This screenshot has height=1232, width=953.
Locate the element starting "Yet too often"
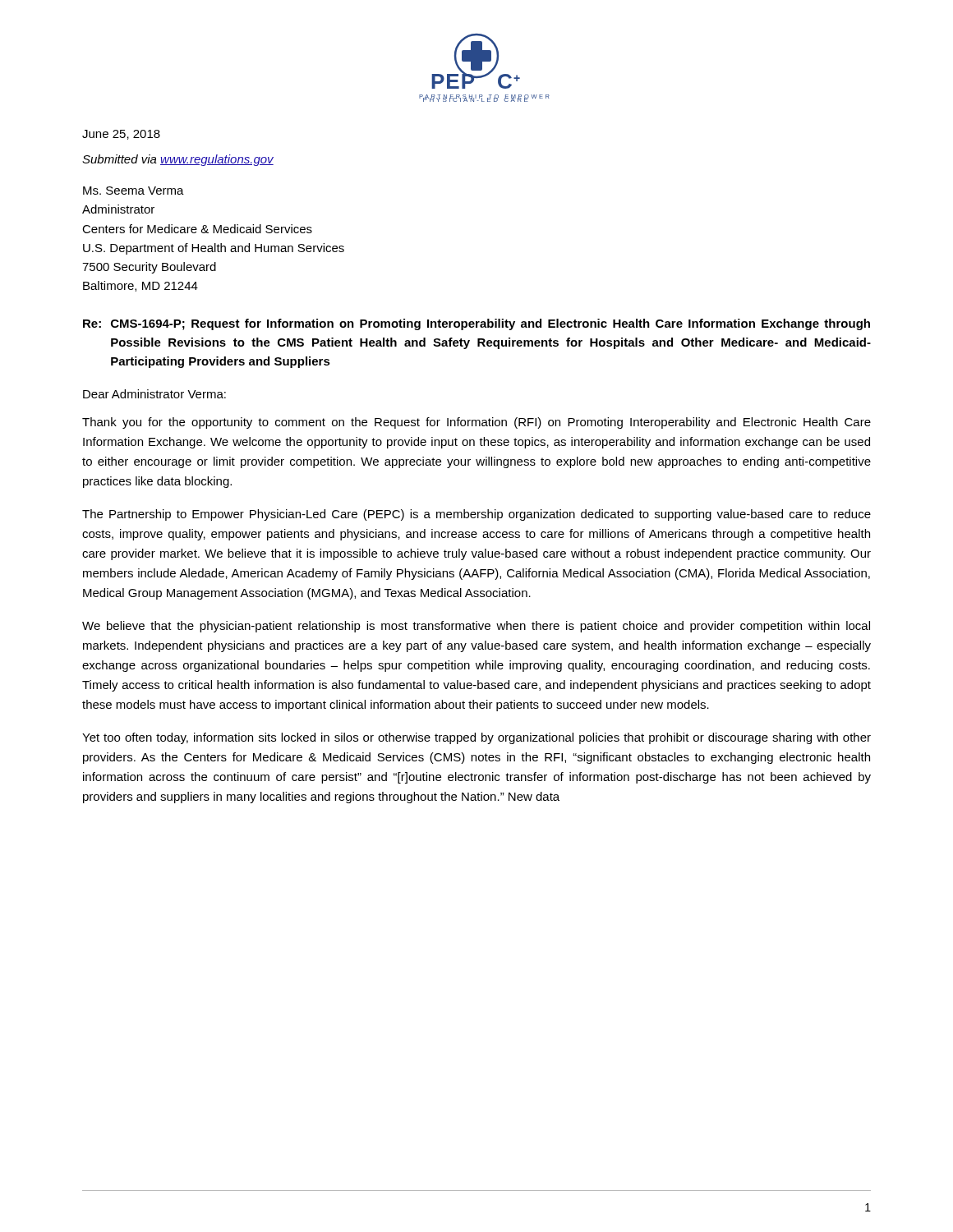[476, 767]
